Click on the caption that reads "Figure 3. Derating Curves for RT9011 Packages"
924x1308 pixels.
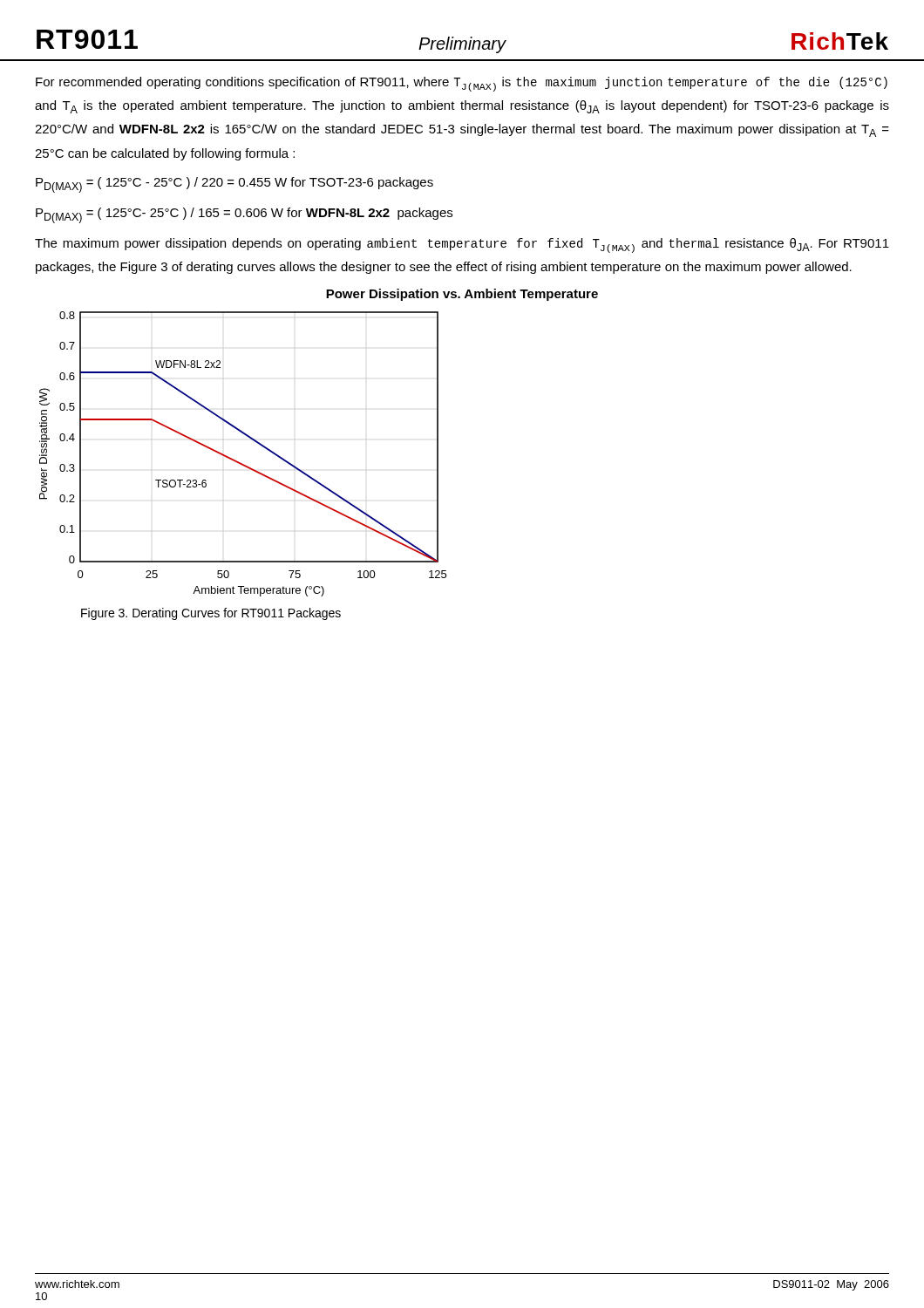tap(211, 613)
